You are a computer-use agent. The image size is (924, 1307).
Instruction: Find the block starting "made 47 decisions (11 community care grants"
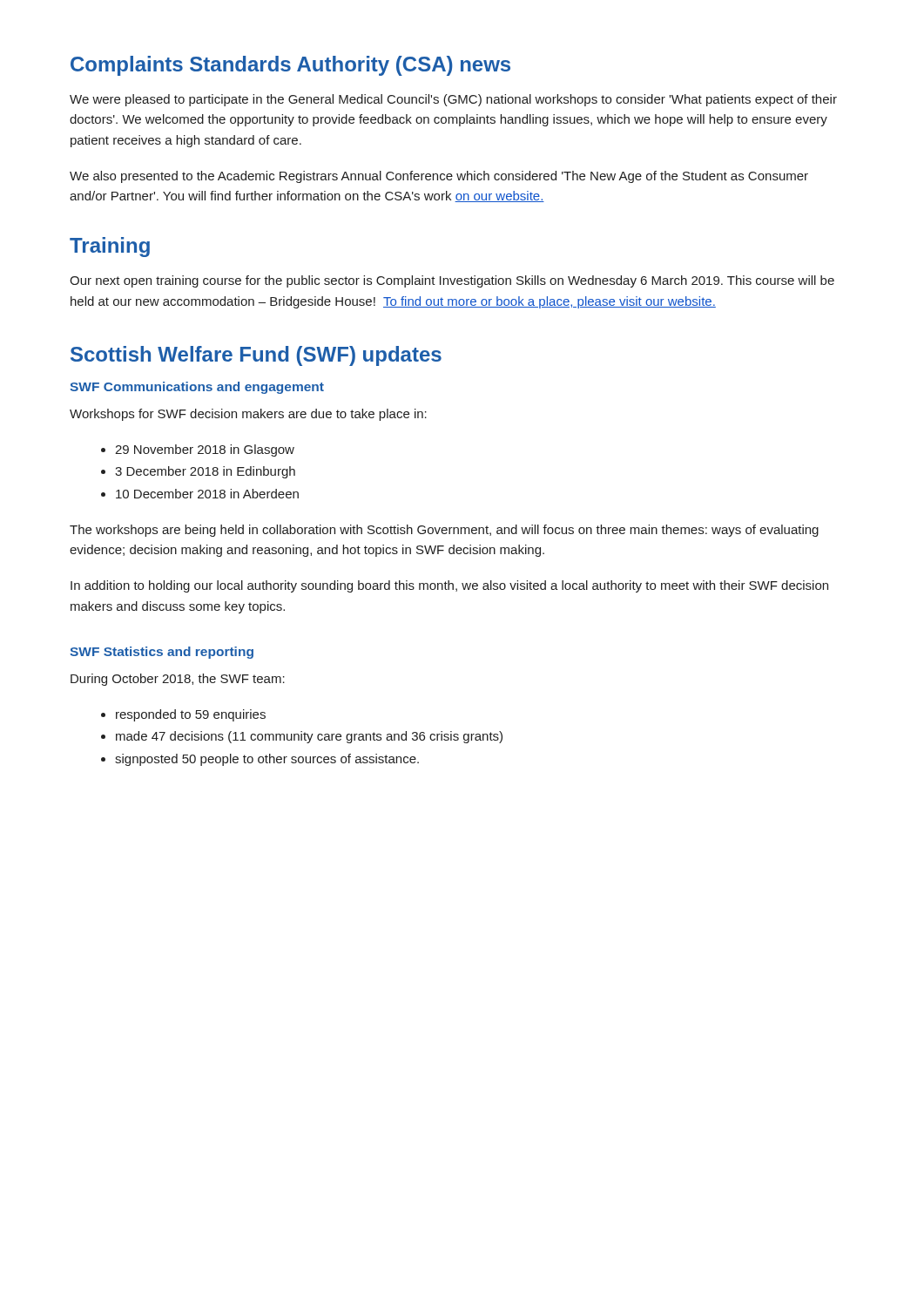click(x=309, y=736)
